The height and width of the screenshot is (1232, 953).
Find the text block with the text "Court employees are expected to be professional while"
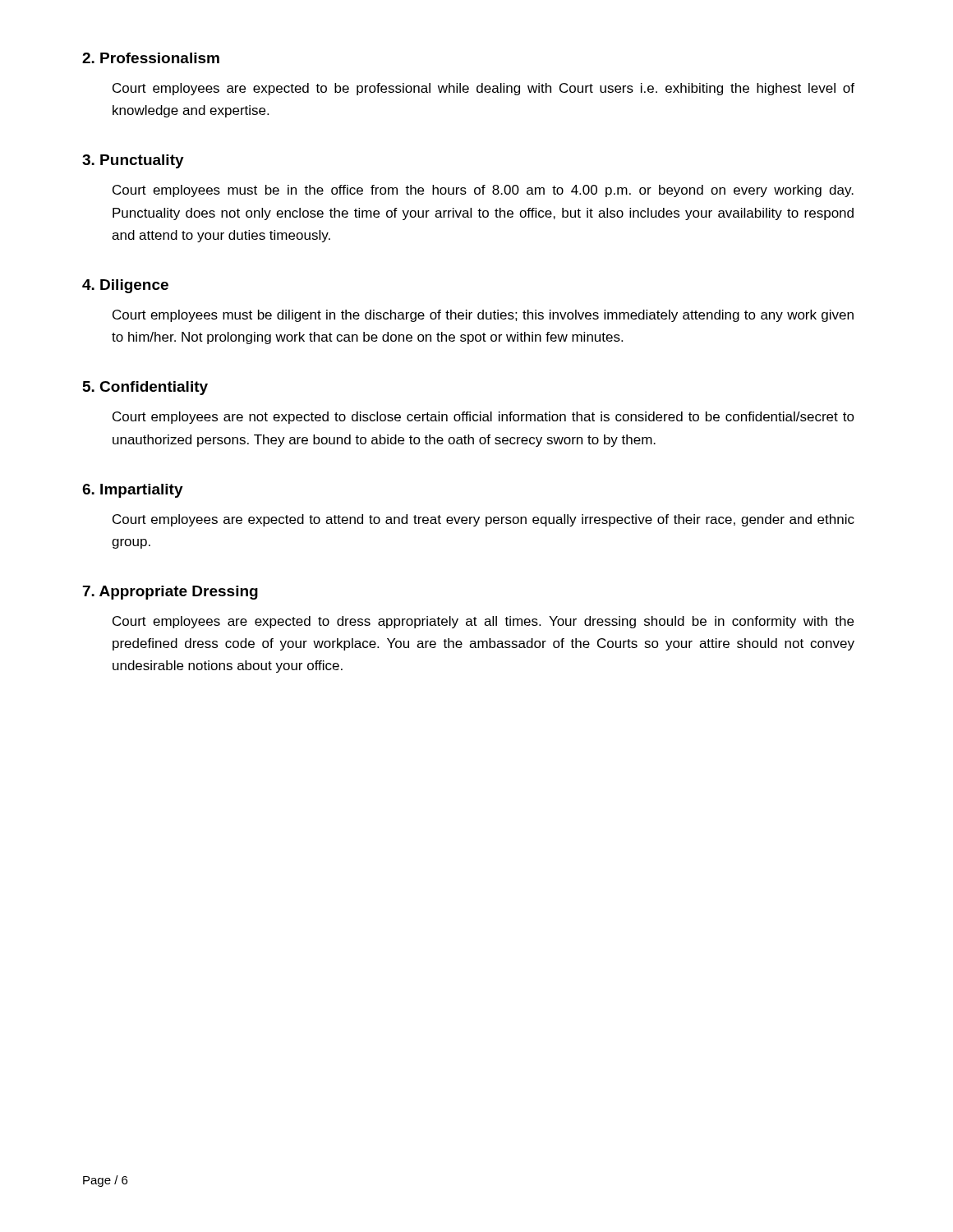click(x=483, y=99)
